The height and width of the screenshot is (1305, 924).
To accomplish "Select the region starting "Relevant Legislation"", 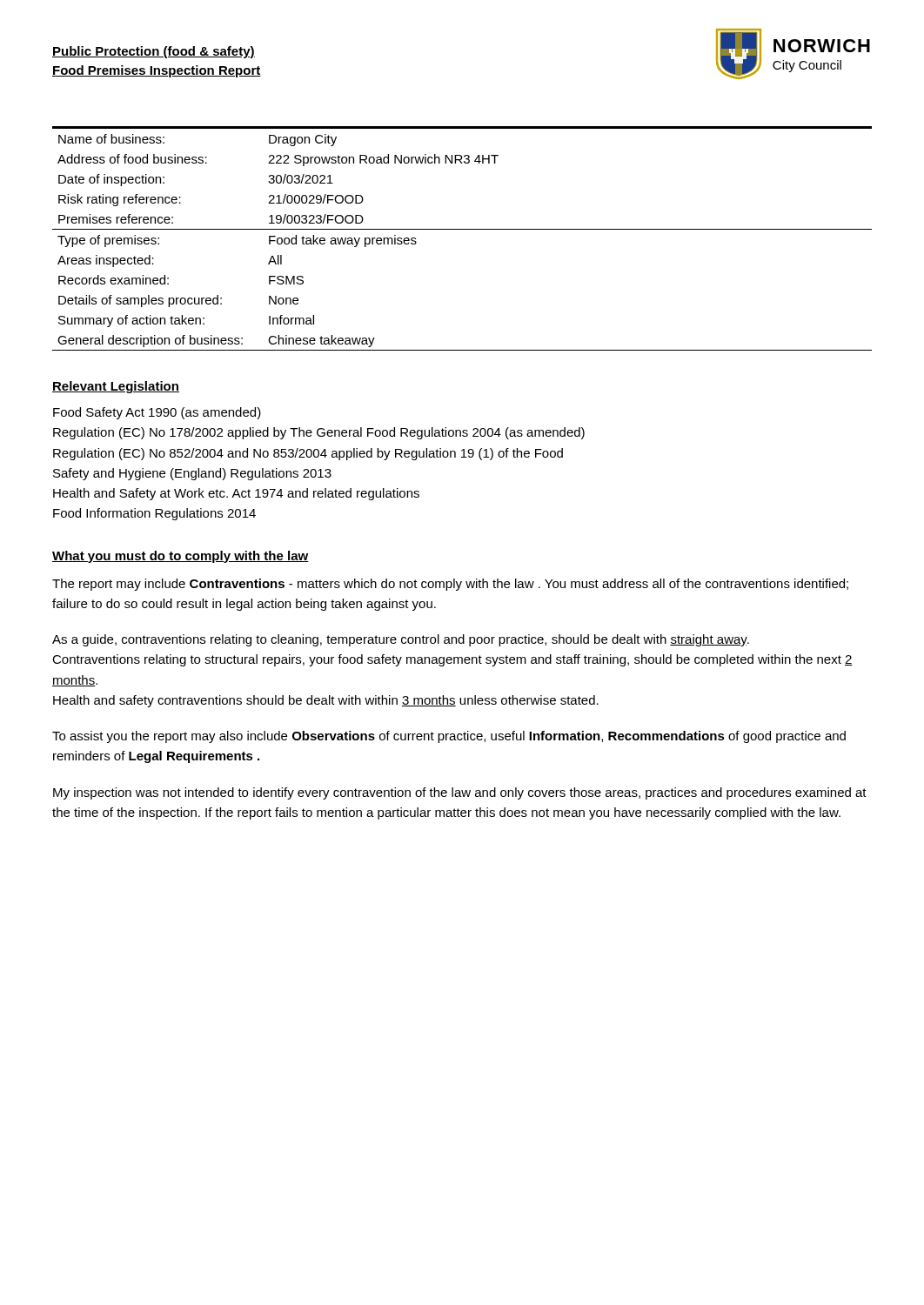I will pos(116,386).
